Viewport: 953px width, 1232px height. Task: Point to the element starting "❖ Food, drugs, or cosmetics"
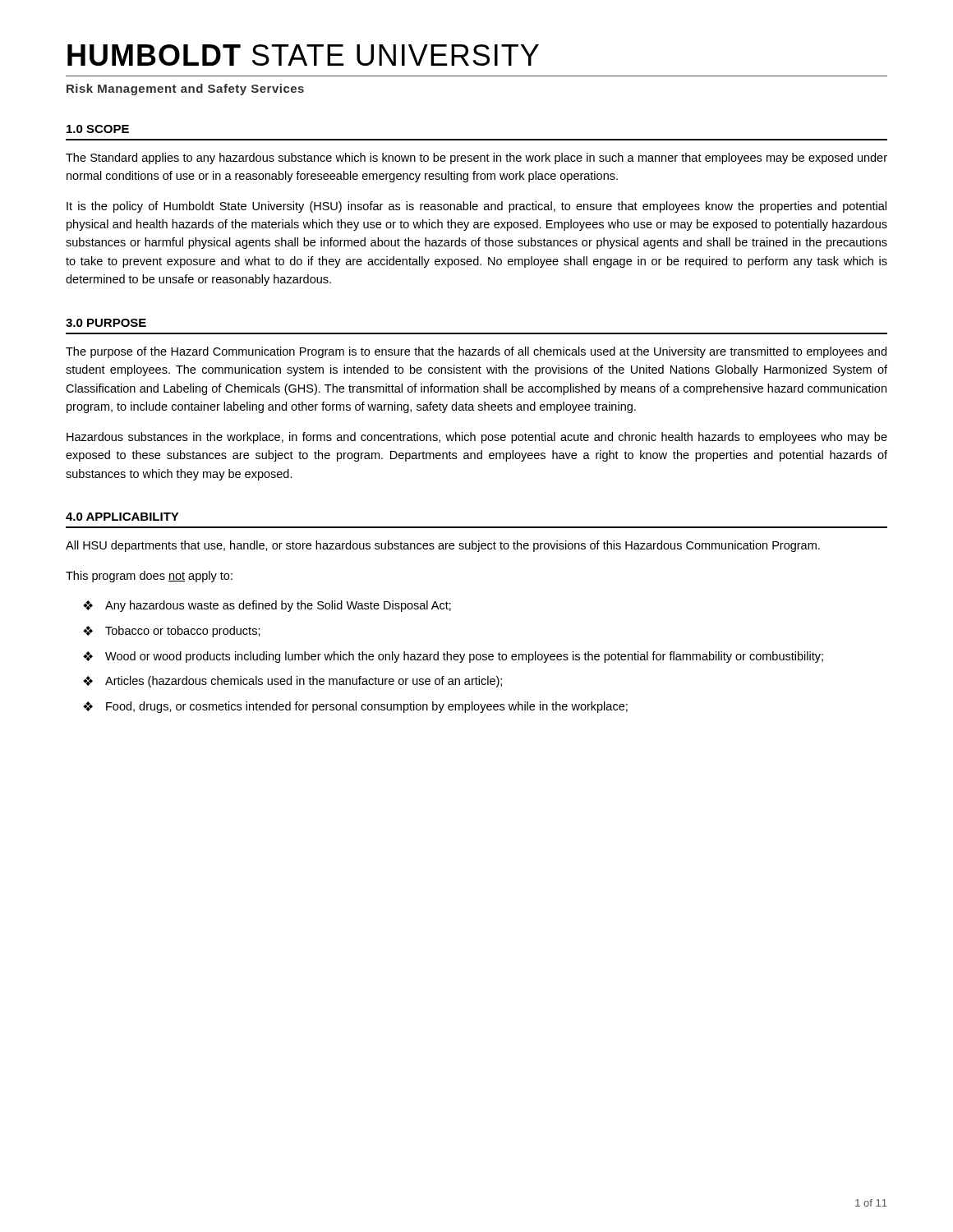tap(485, 708)
